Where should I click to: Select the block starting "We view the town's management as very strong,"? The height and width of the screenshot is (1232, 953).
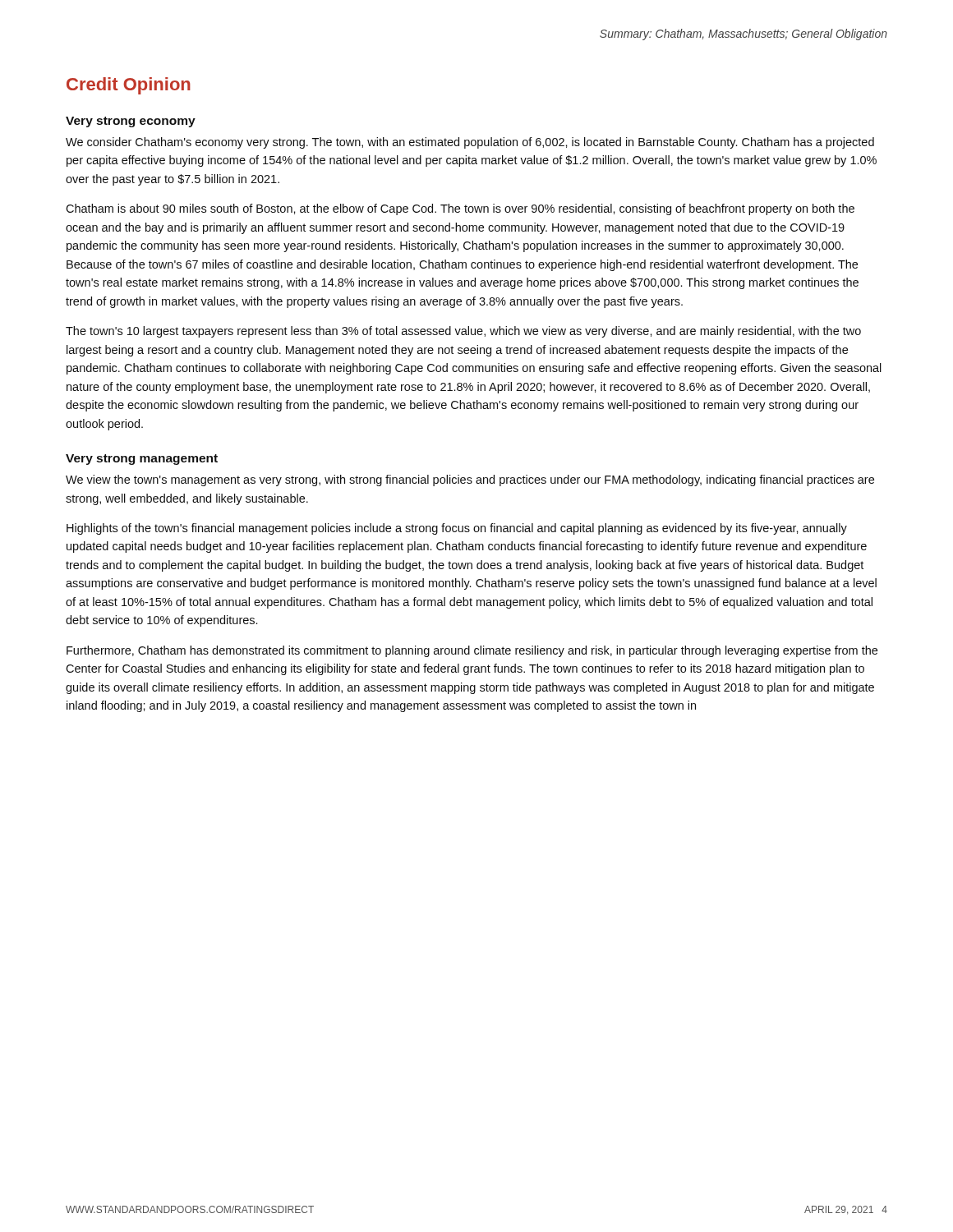pyautogui.click(x=470, y=489)
